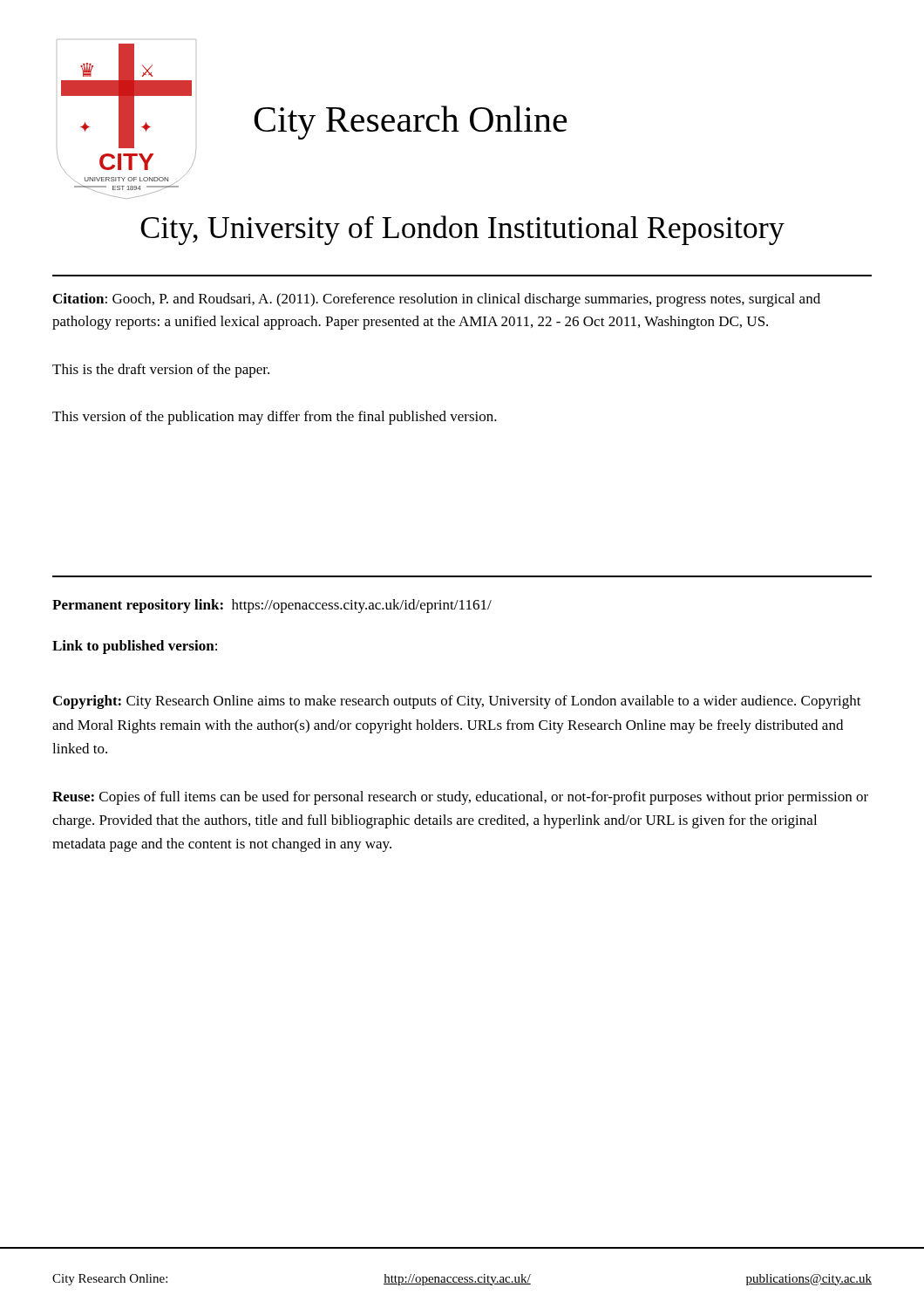
Task: Find the text starting "Link to published version:"
Action: [135, 646]
